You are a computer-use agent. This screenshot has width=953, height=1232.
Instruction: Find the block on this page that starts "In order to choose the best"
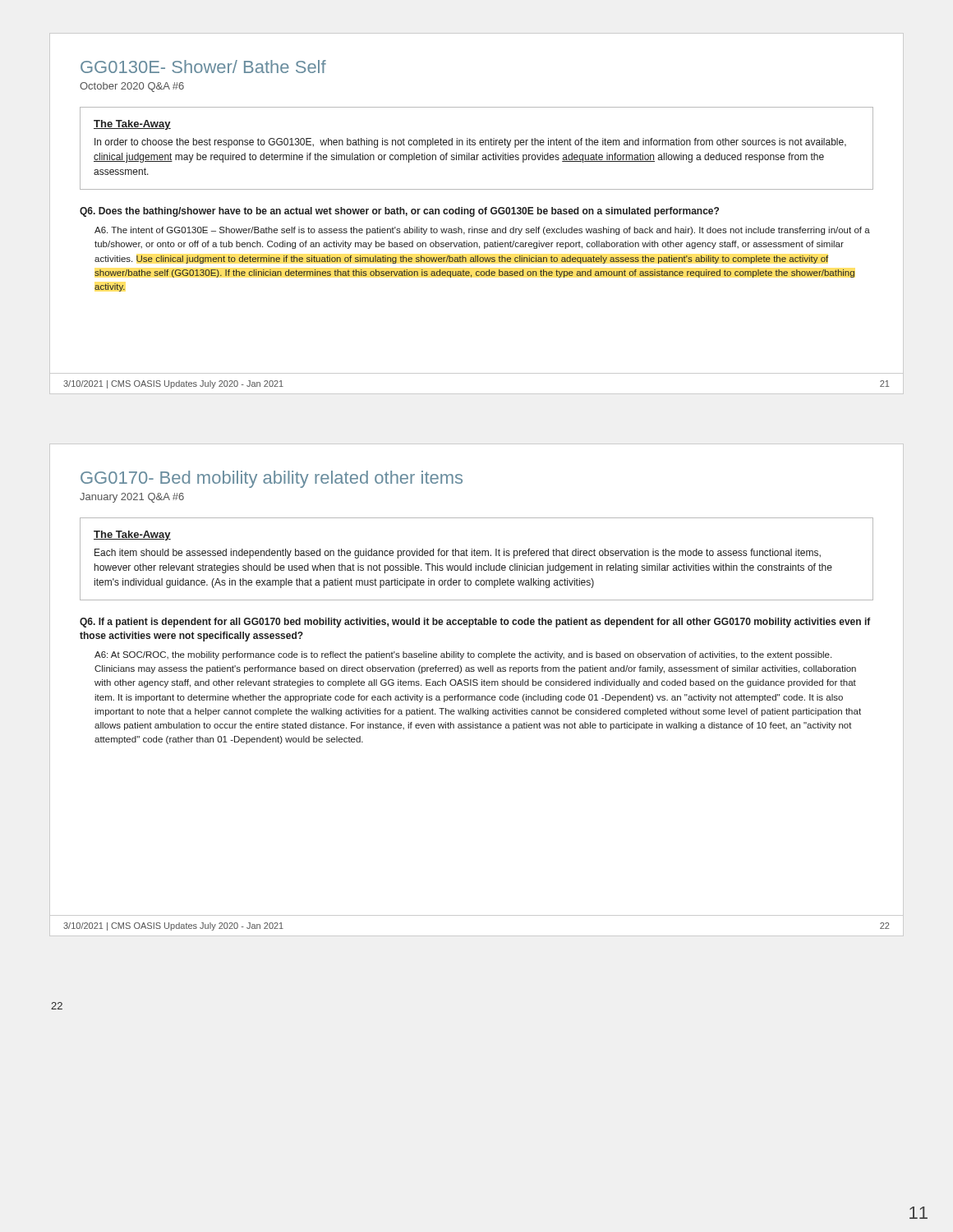point(470,157)
